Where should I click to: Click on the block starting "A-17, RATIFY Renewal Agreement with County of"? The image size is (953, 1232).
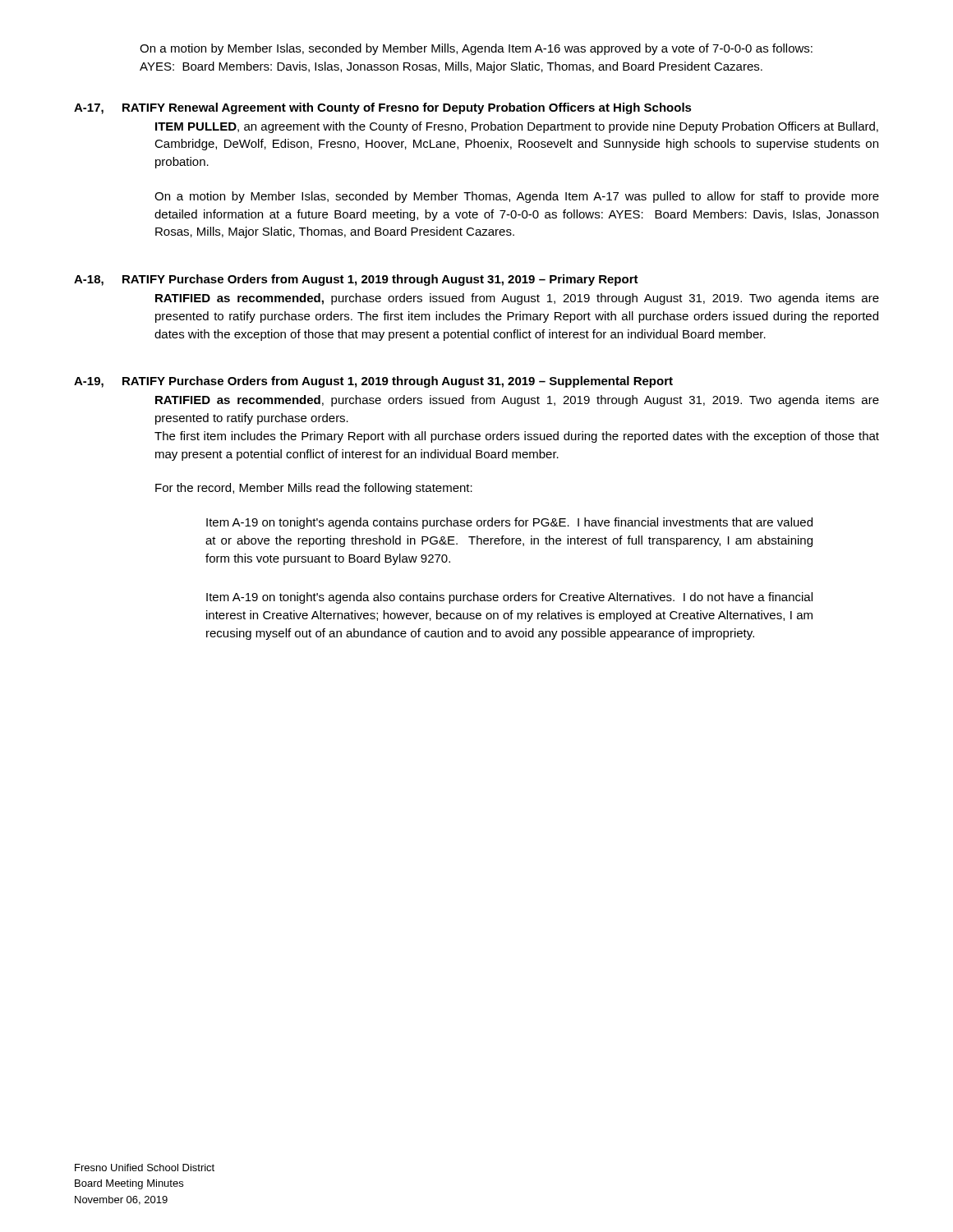383,107
